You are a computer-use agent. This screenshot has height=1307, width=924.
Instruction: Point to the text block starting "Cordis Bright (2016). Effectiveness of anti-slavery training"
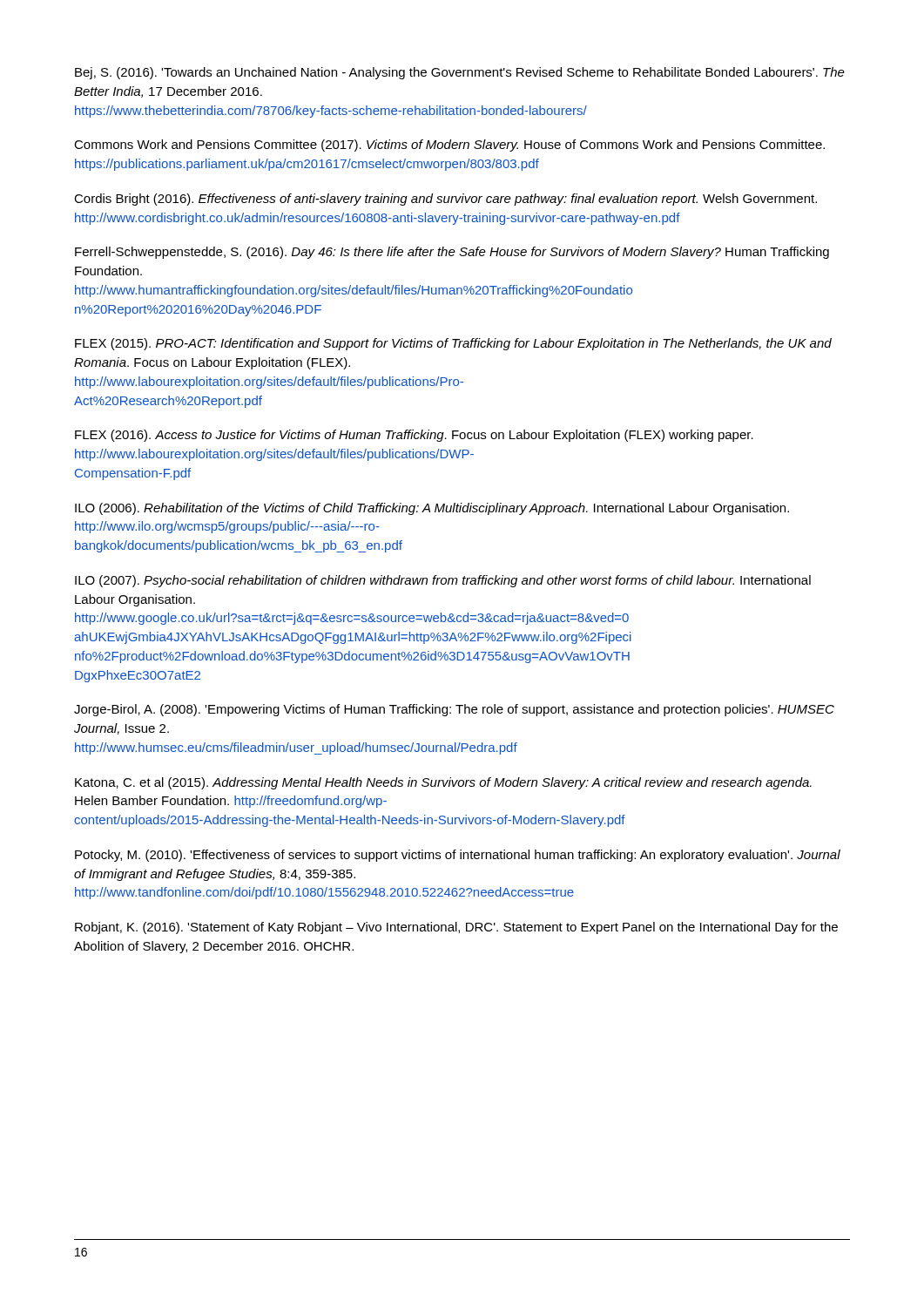(x=446, y=207)
